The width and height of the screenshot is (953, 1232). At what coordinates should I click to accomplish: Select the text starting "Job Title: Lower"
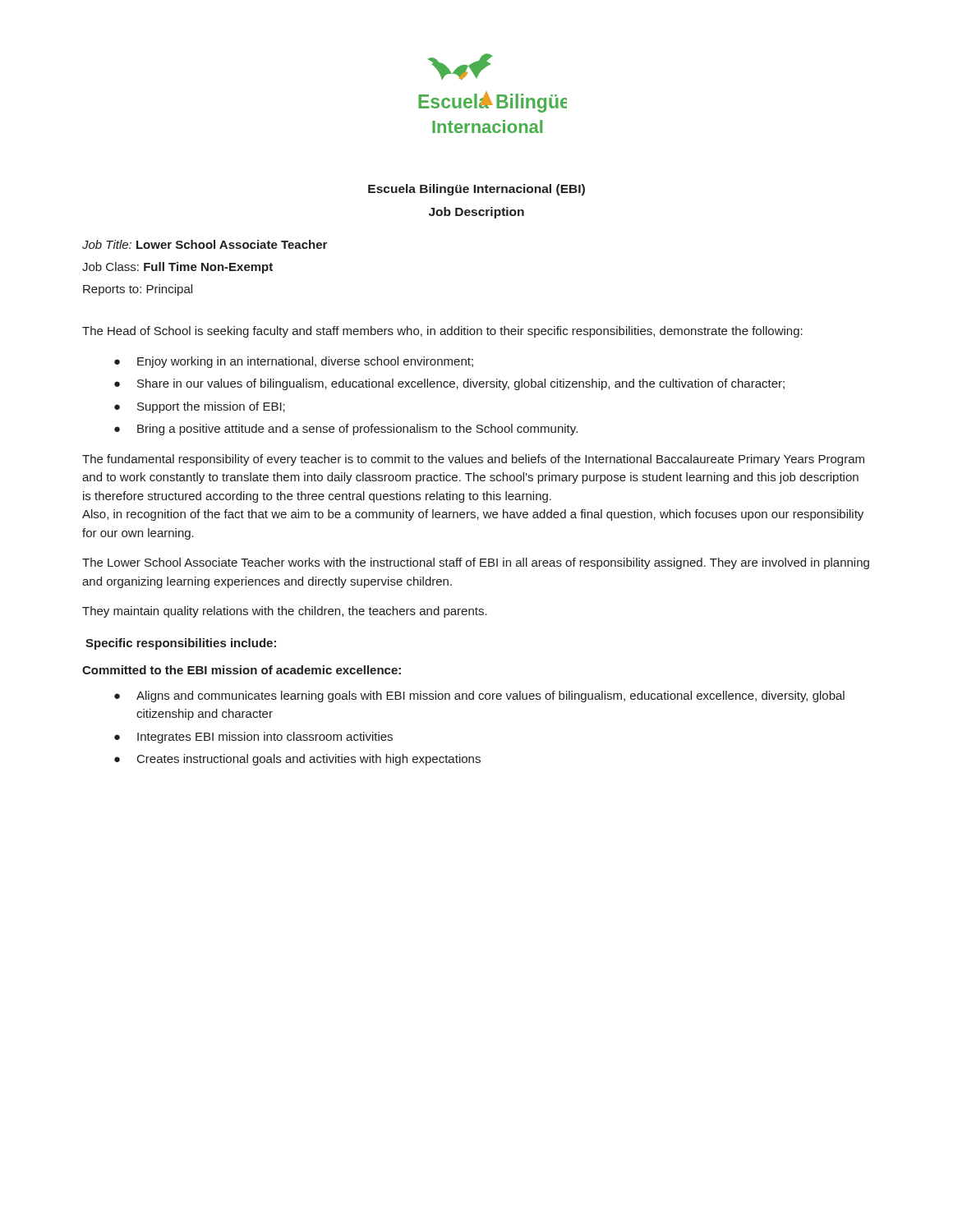click(205, 244)
